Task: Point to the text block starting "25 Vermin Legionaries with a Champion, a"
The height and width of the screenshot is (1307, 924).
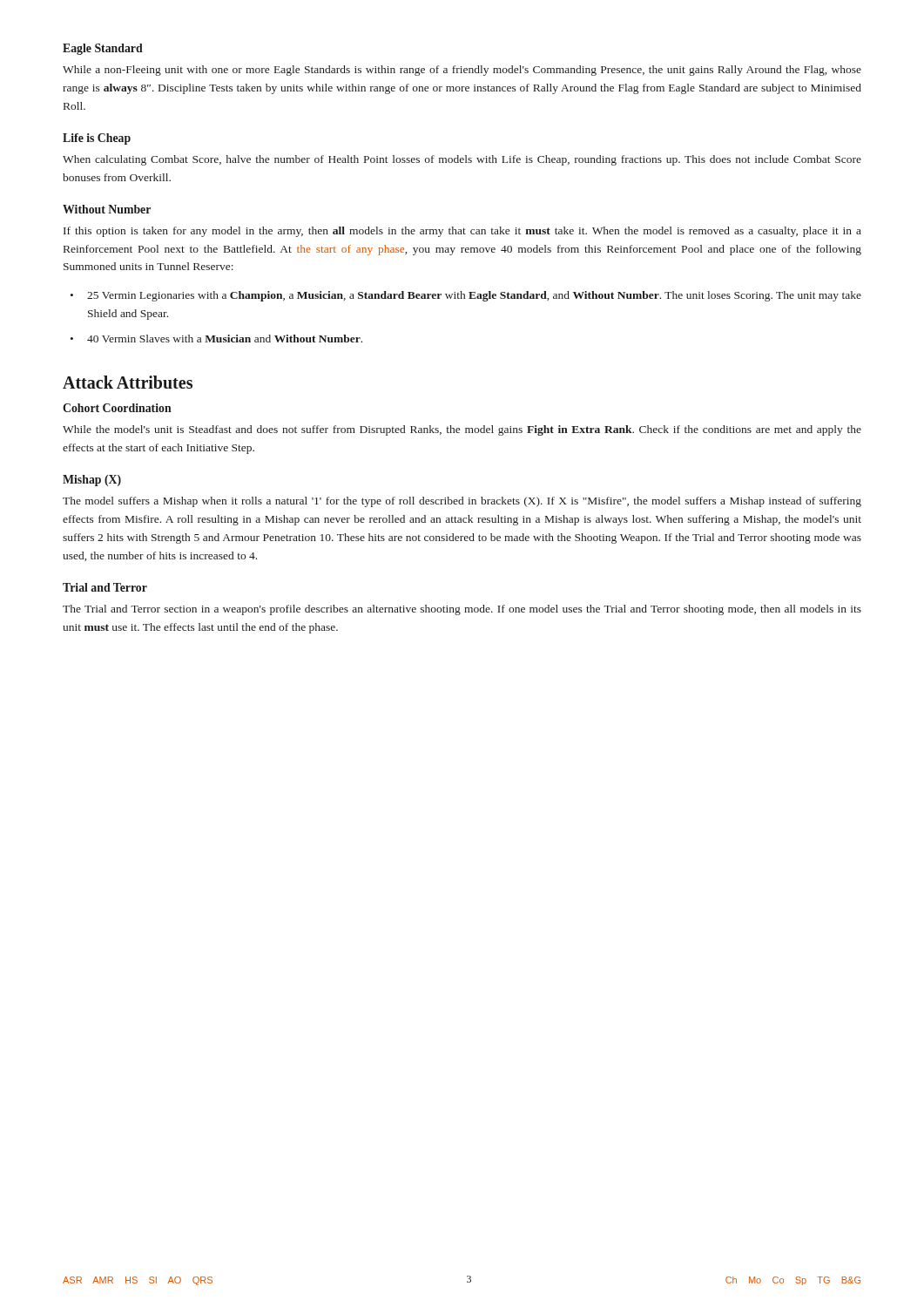Action: [474, 304]
